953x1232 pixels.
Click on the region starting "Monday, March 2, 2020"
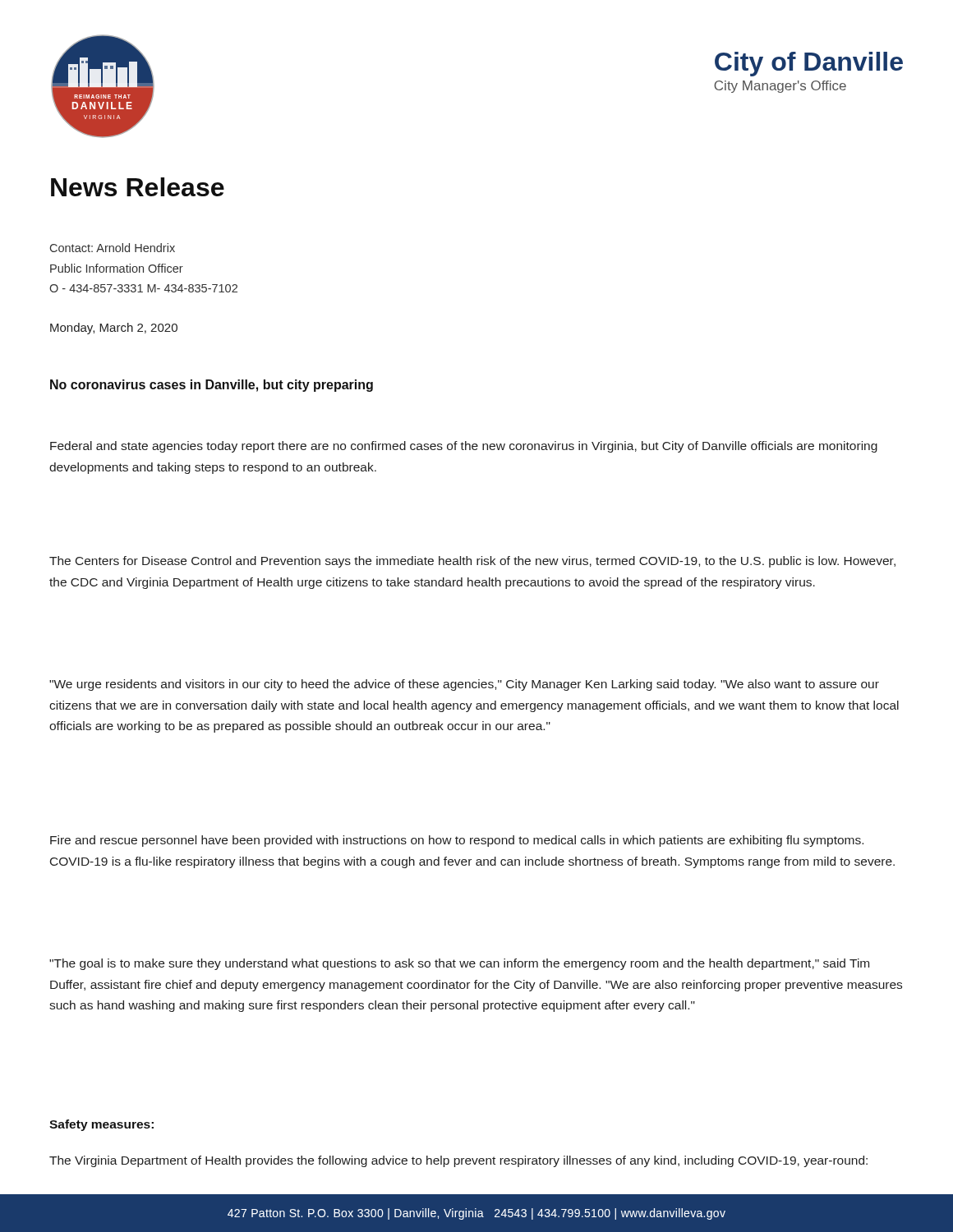[114, 327]
